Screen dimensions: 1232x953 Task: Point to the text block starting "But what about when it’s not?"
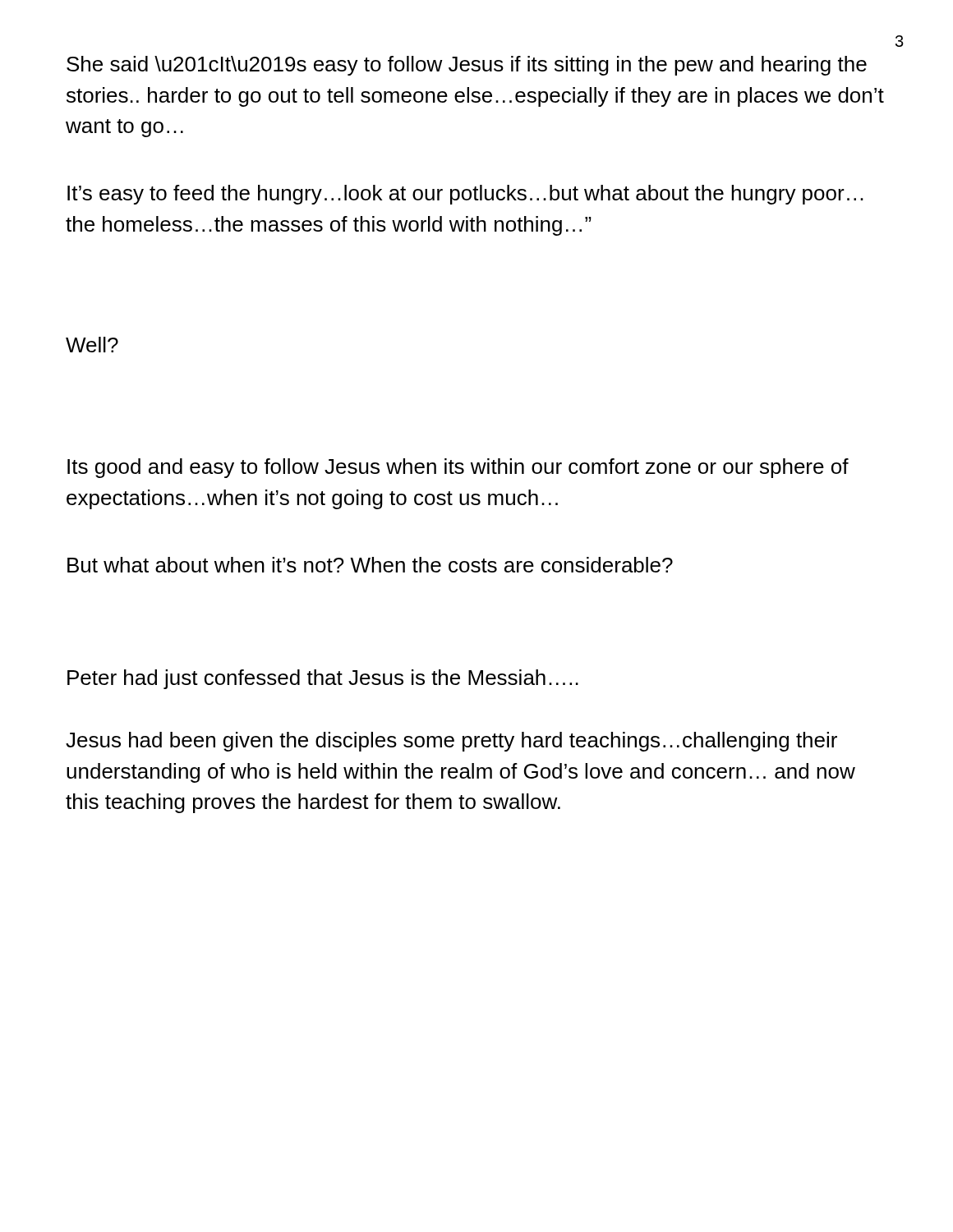point(370,565)
